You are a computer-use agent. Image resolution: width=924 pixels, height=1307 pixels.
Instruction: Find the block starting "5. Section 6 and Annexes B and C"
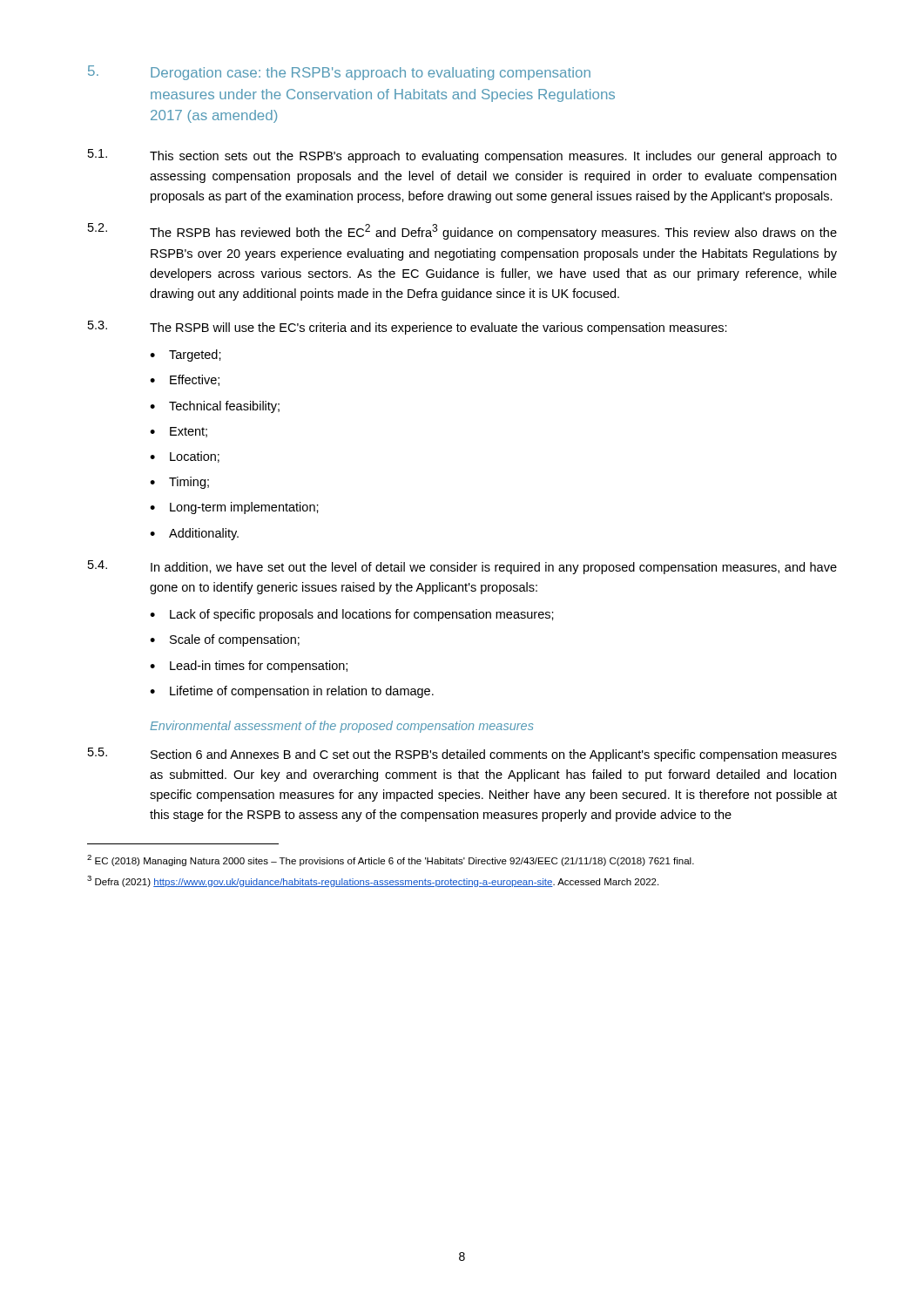[x=462, y=785]
